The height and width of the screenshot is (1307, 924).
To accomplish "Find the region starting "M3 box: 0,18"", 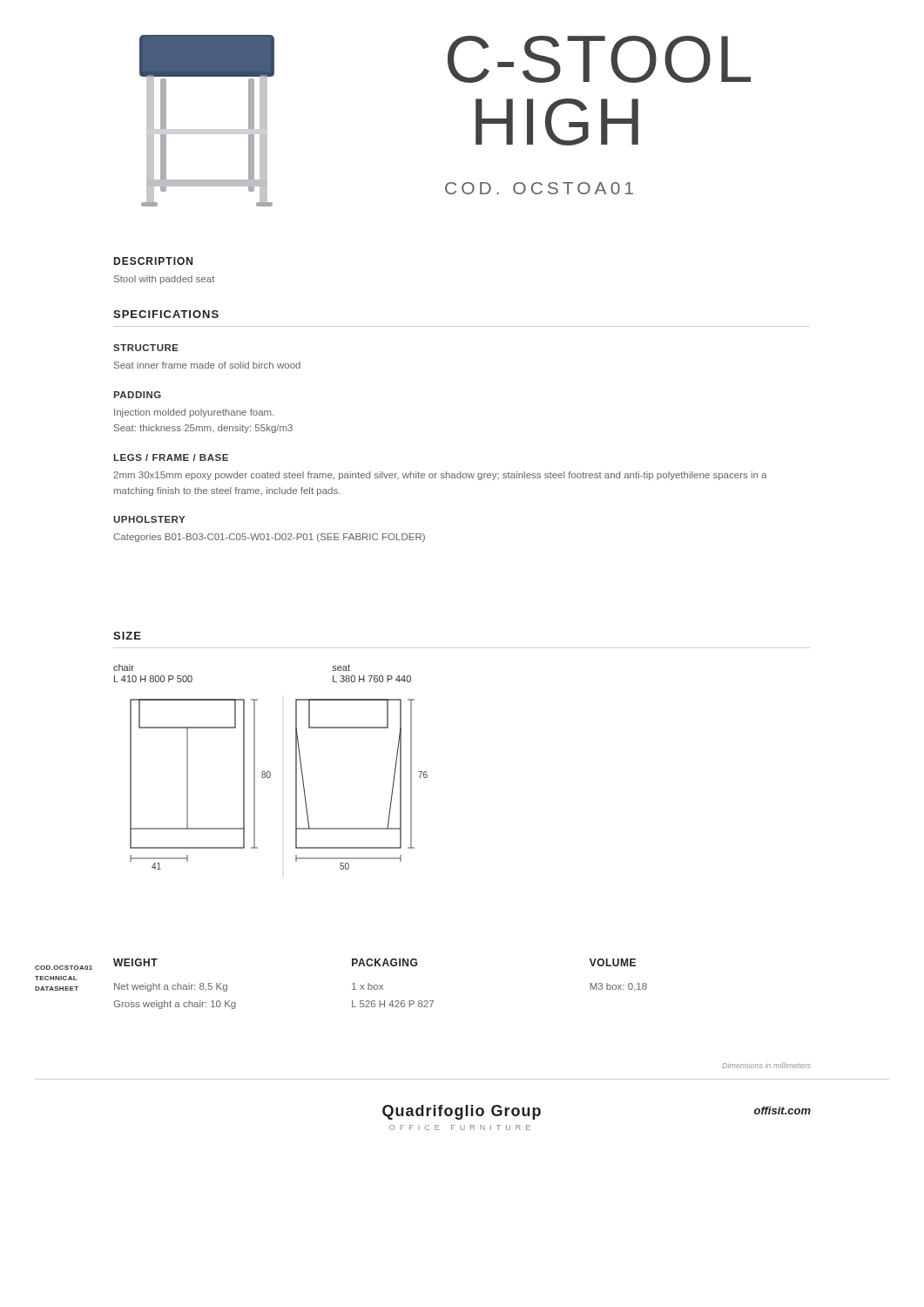I will (x=618, y=987).
